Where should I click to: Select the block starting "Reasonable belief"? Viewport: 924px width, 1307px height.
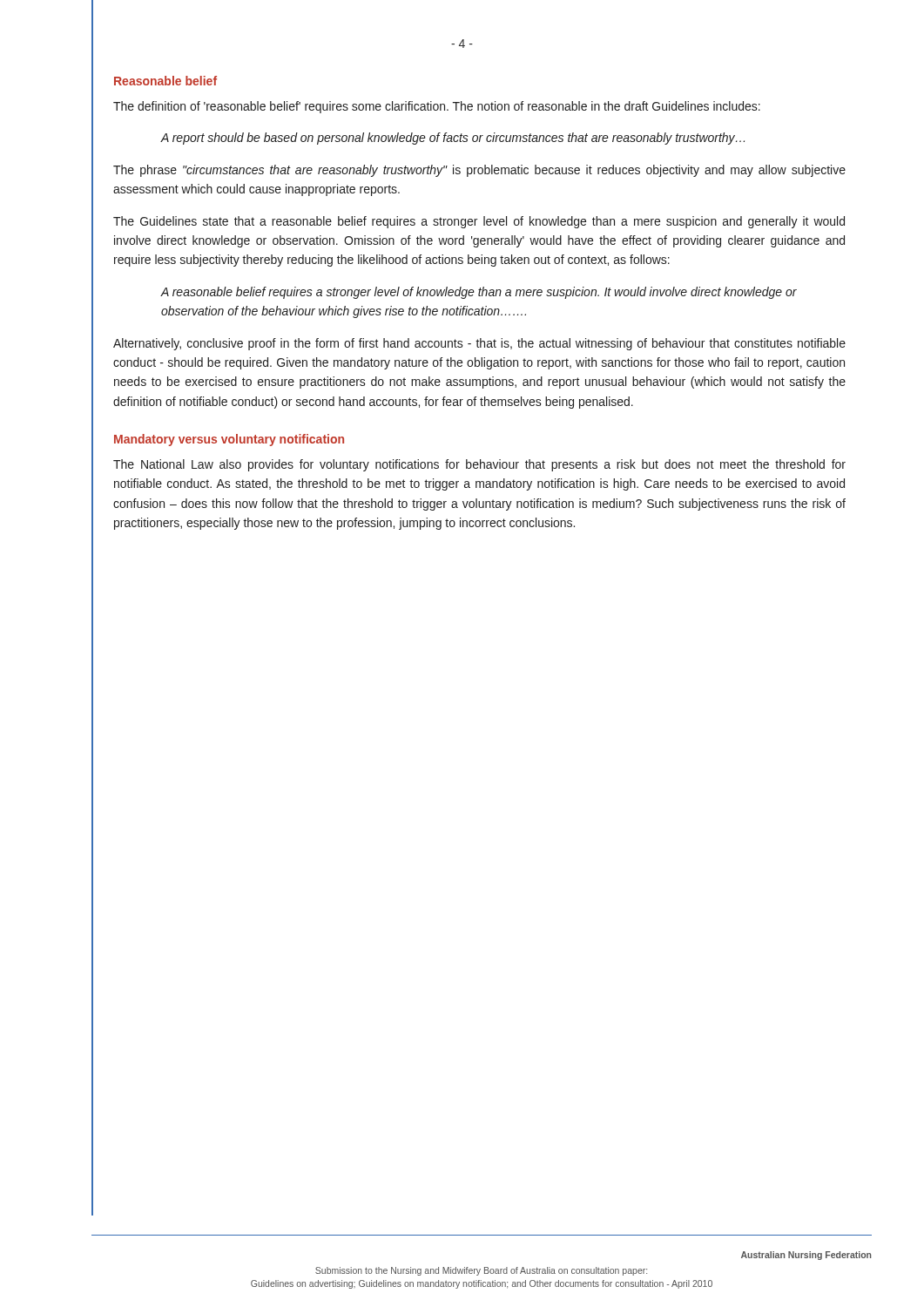coord(165,81)
